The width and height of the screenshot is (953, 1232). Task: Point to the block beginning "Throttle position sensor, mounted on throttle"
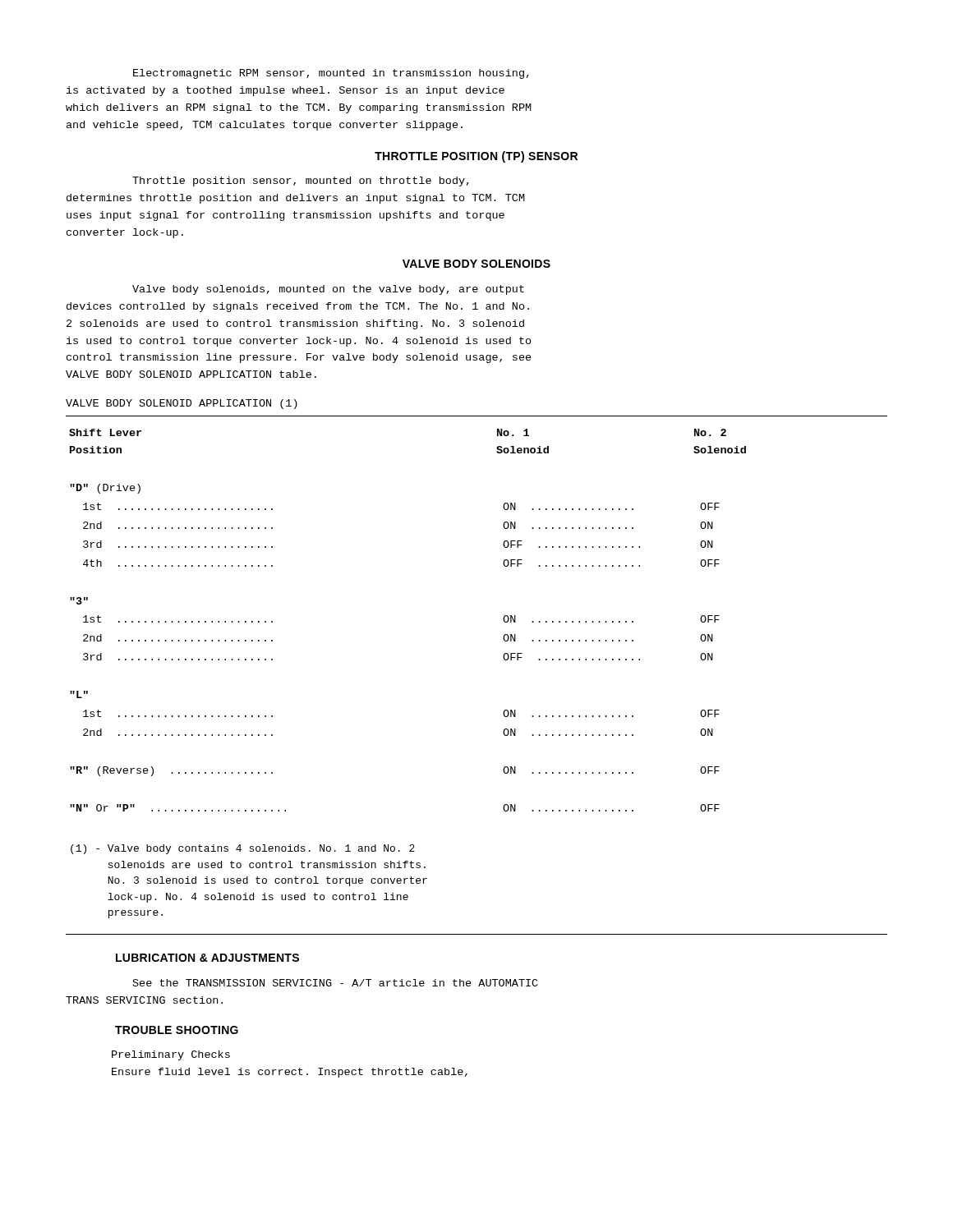coord(295,207)
